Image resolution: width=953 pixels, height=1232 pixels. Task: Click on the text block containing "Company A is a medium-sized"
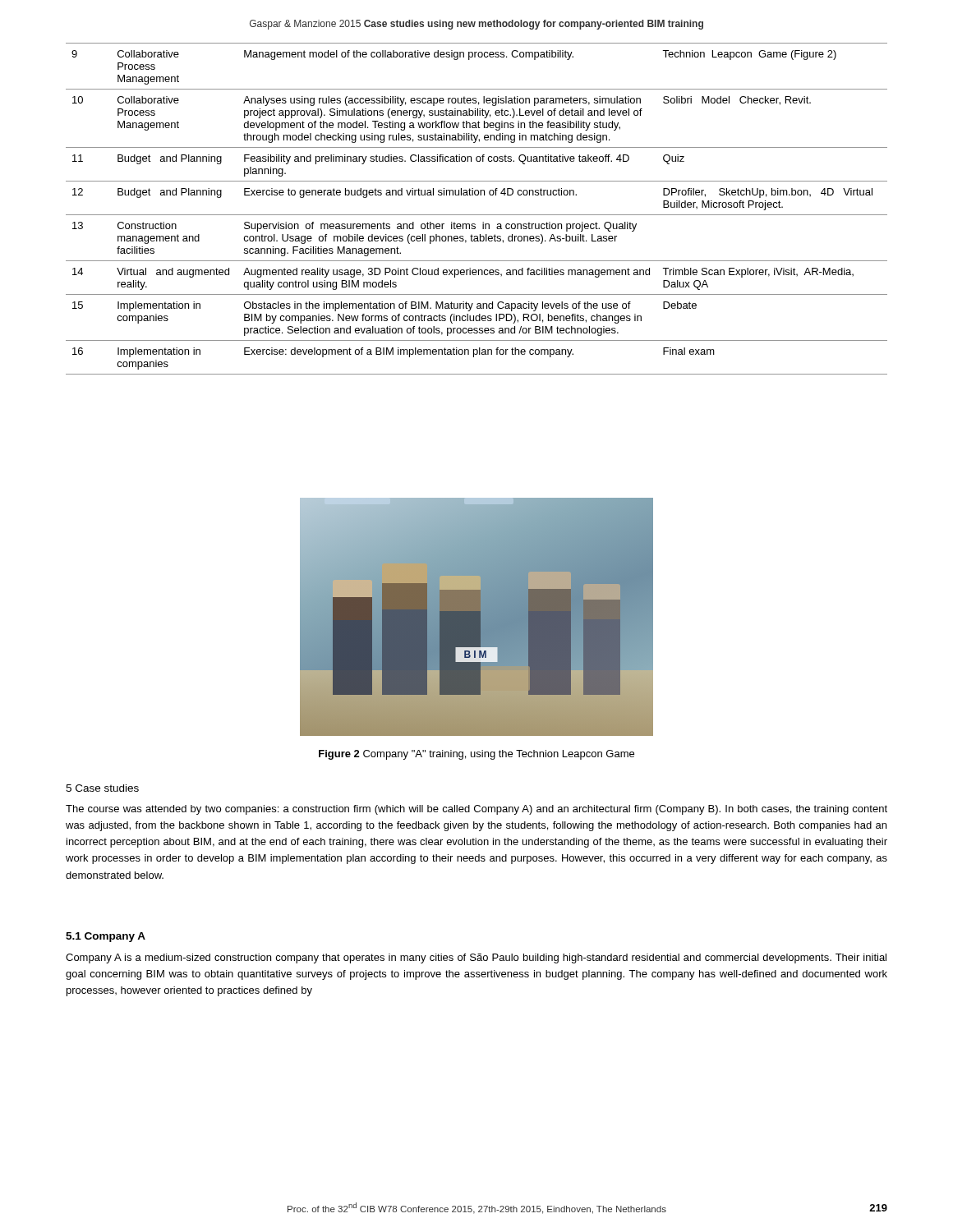(x=476, y=974)
